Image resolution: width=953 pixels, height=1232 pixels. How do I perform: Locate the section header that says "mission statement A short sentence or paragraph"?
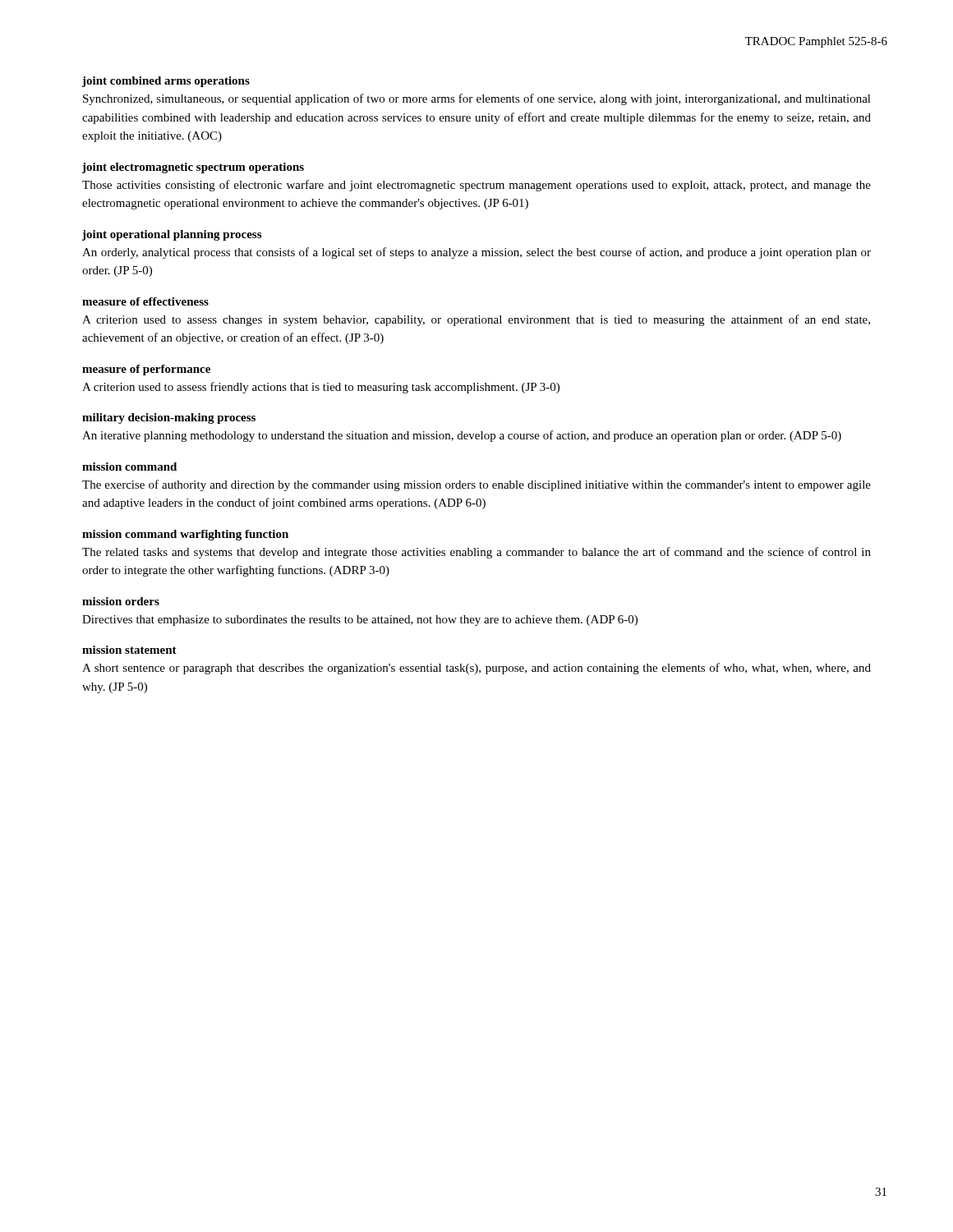click(x=476, y=669)
